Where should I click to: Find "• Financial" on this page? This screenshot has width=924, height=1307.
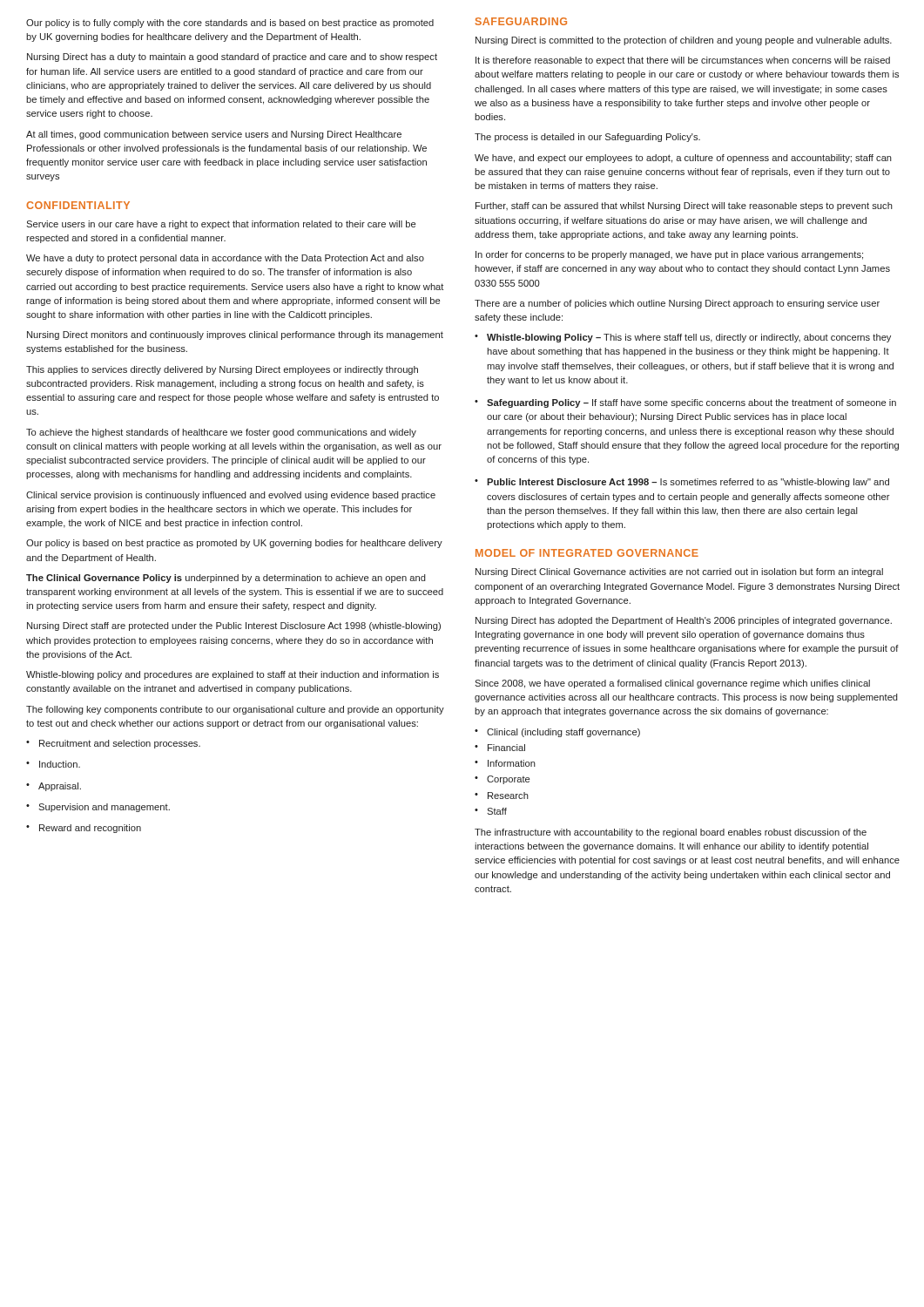click(x=500, y=748)
